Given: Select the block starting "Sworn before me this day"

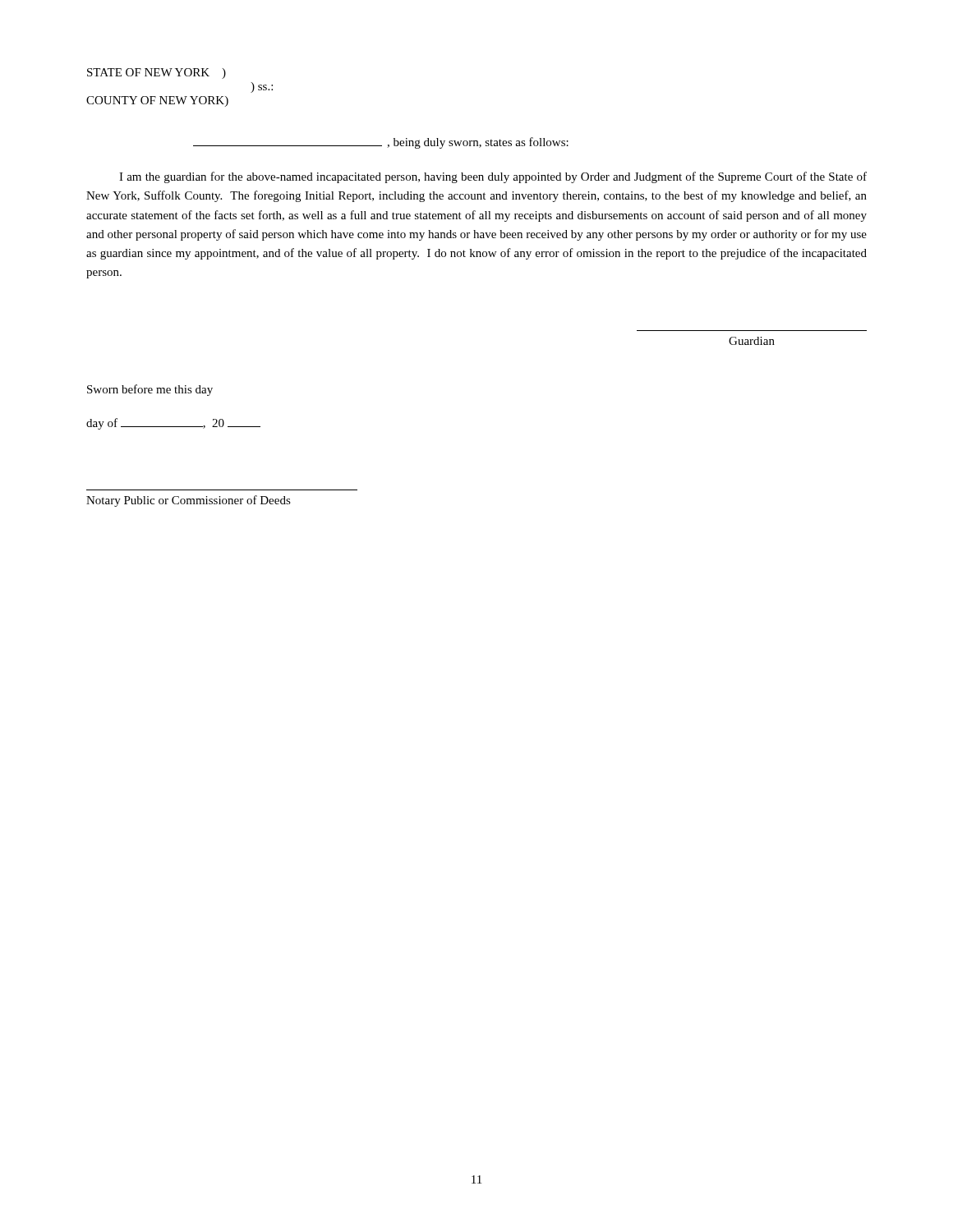Looking at the screenshot, I should (150, 389).
